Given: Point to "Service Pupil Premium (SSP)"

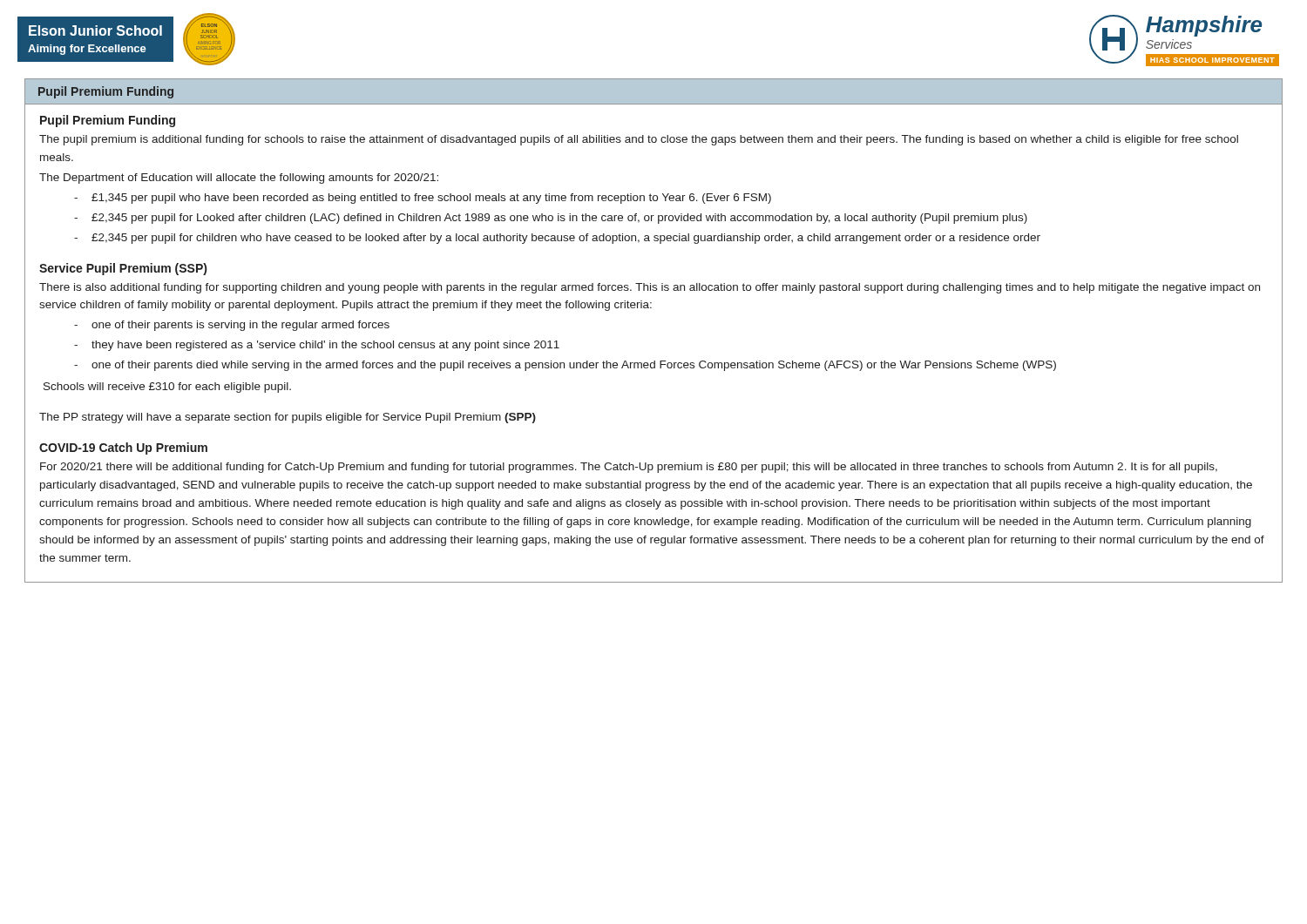Looking at the screenshot, I should pyautogui.click(x=123, y=268).
